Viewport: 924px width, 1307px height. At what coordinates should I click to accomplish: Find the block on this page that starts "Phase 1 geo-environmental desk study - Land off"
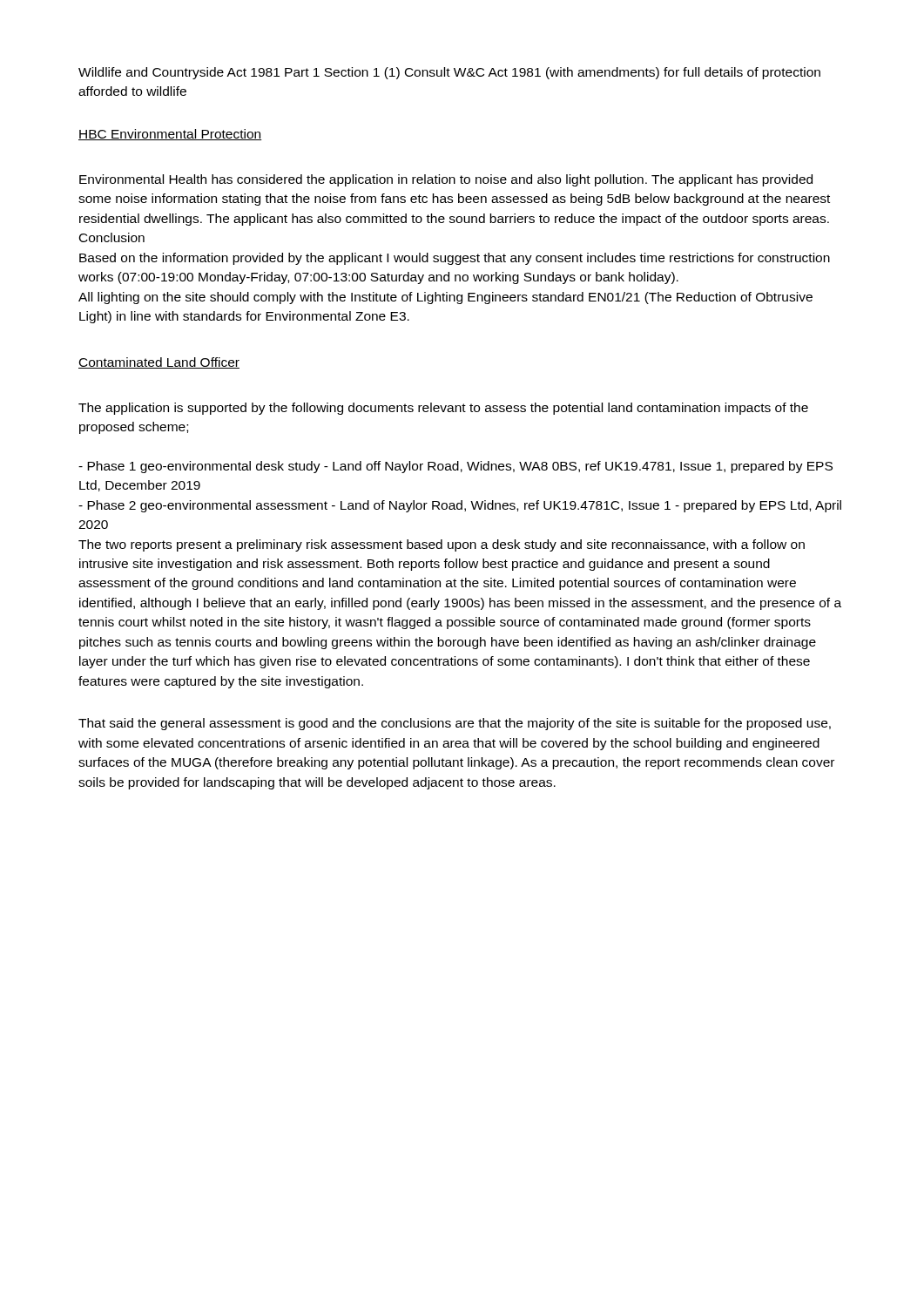[460, 573]
